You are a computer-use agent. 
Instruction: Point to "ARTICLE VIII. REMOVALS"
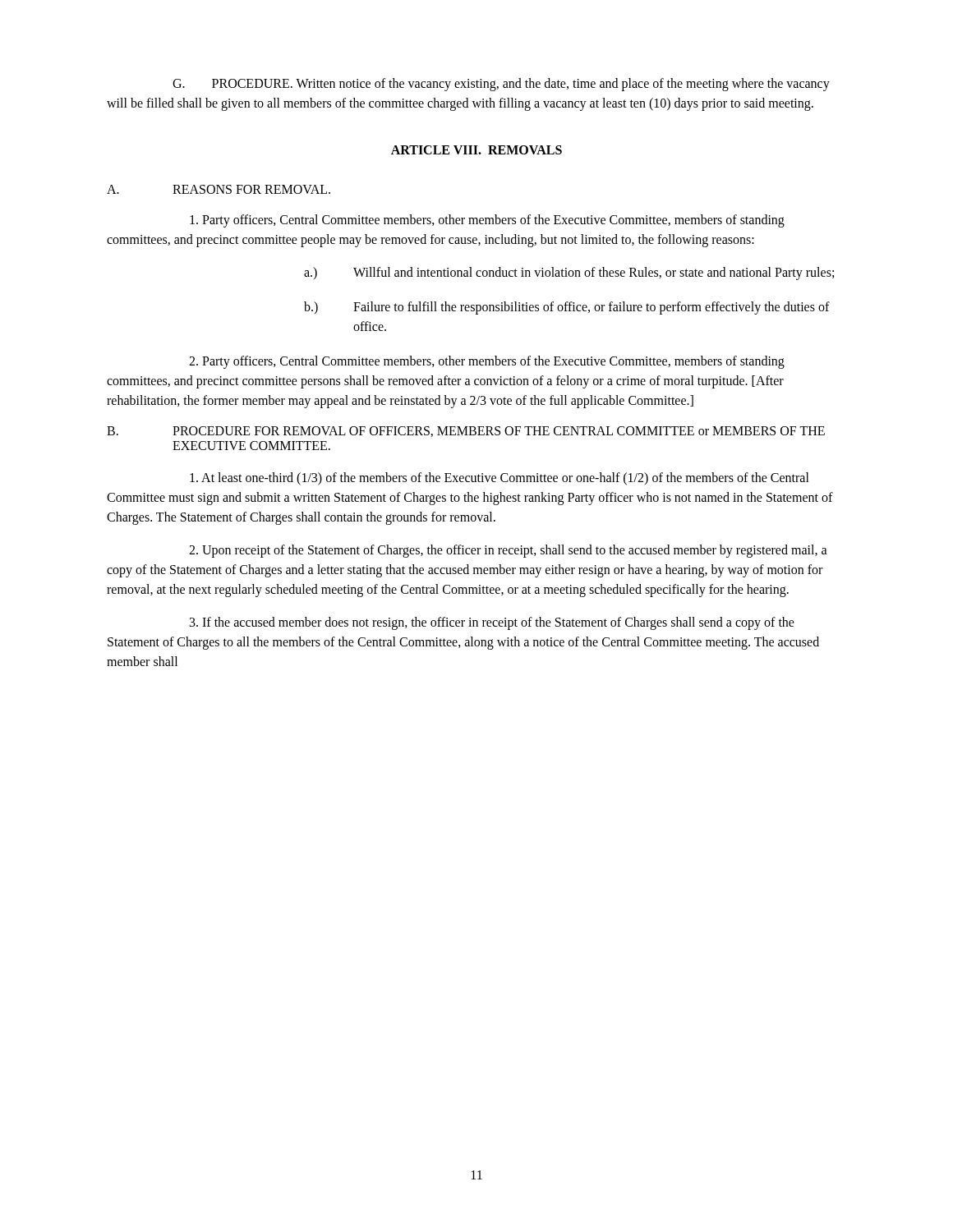pyautogui.click(x=476, y=150)
